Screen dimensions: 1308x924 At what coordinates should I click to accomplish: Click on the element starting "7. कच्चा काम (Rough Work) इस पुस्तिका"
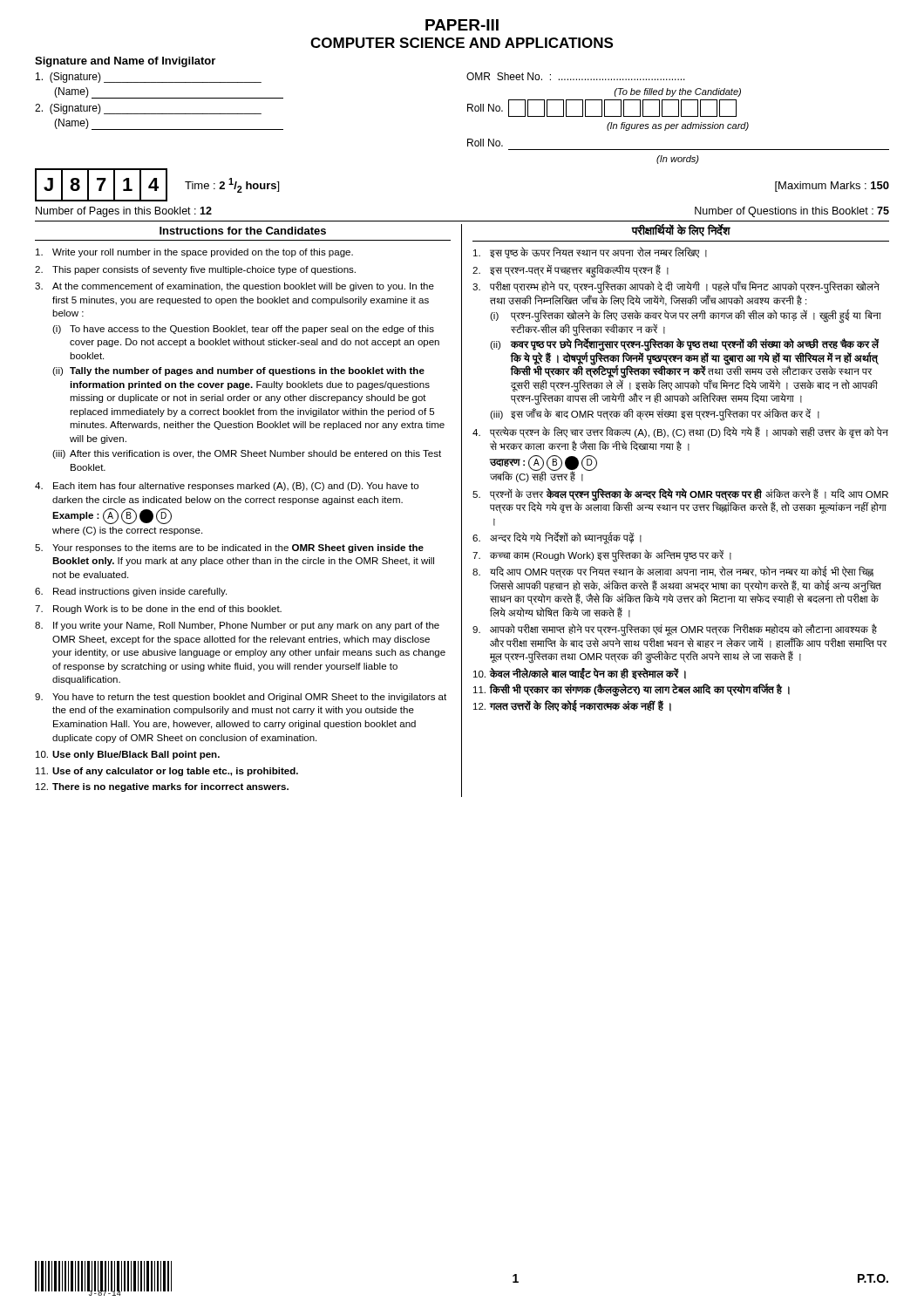click(x=681, y=556)
